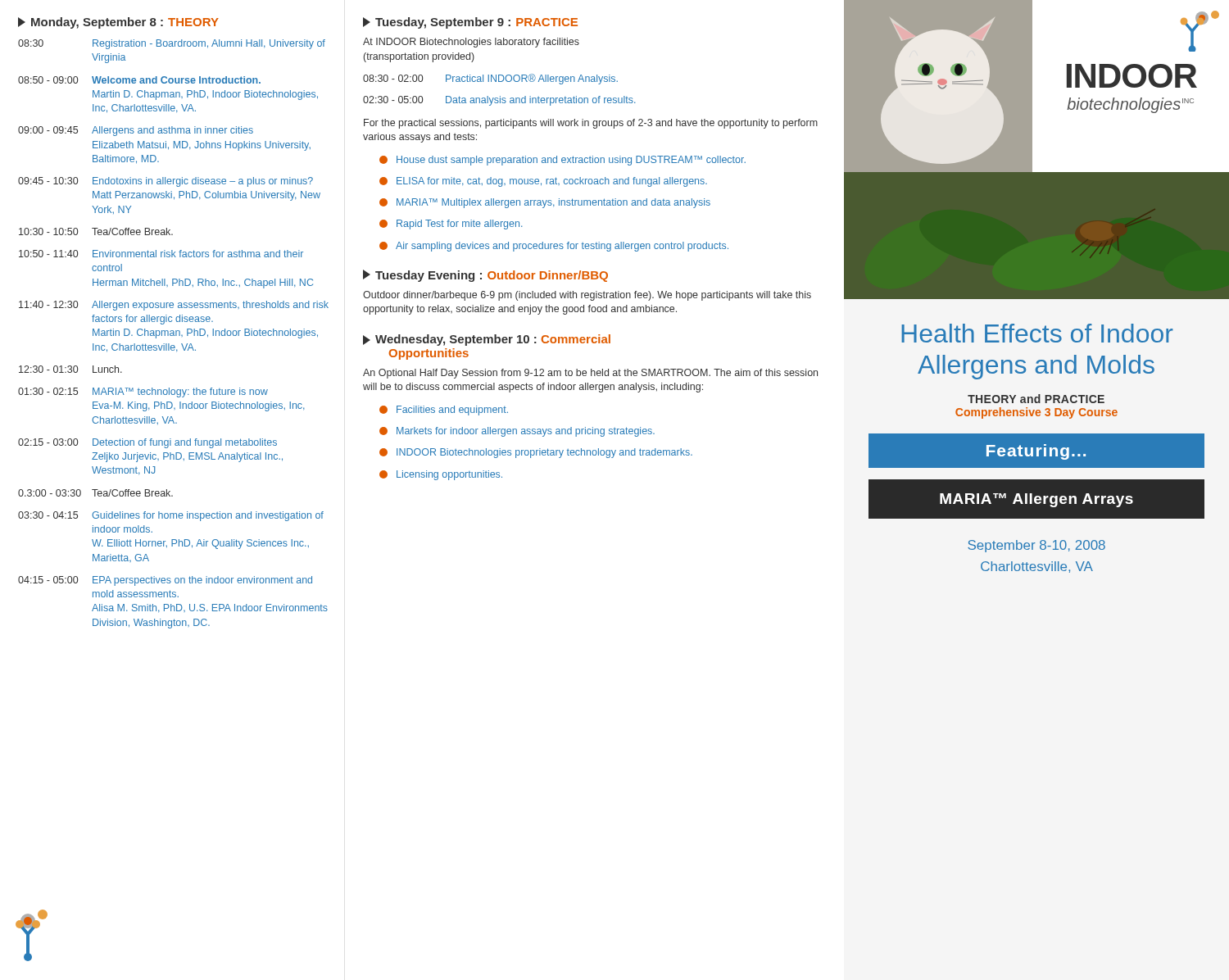Find "10:30 - 10:50 Tea/Coffee Break." on this page

pyautogui.click(x=174, y=232)
